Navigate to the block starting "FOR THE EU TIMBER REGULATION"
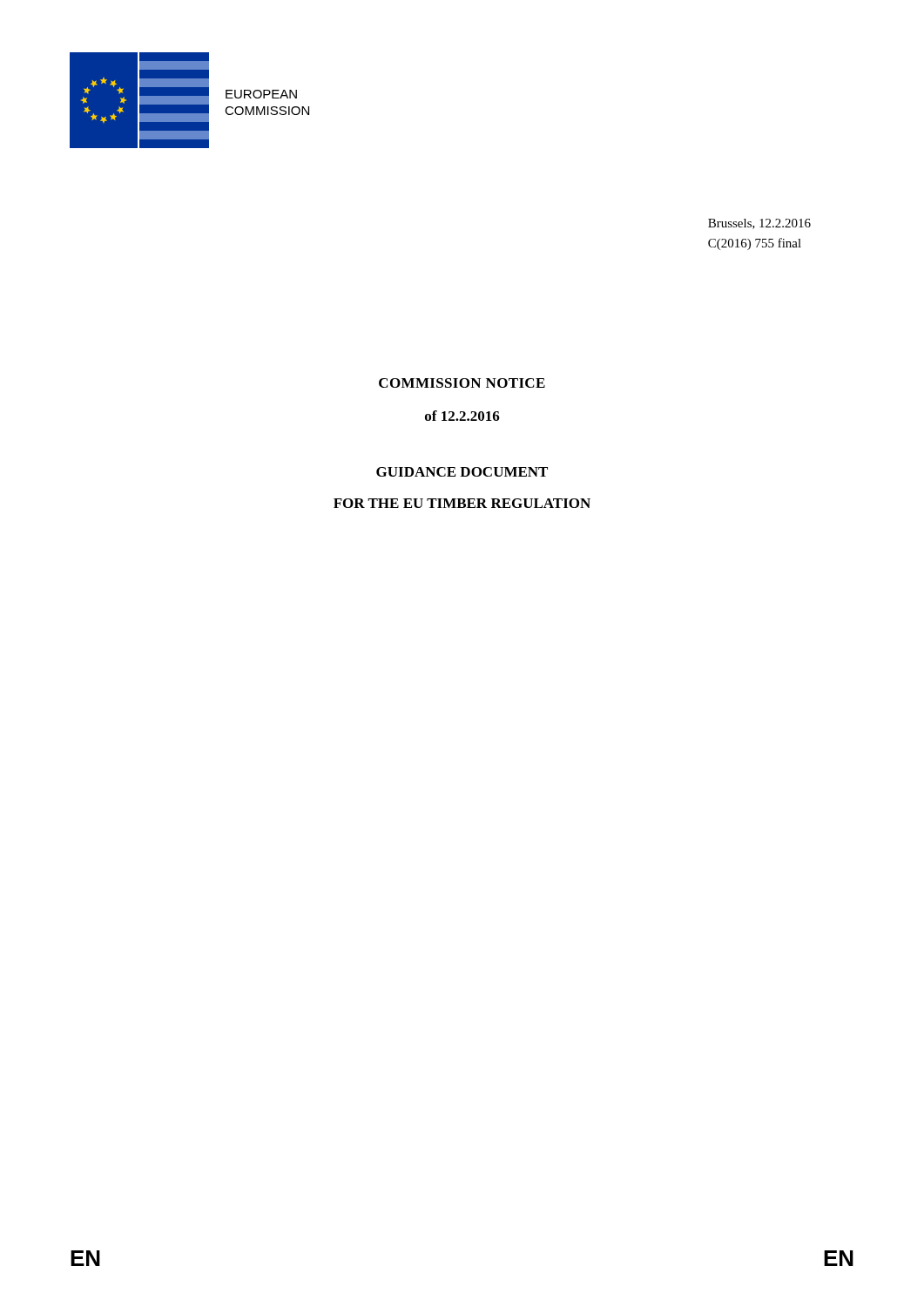The image size is (924, 1307). (x=462, y=503)
